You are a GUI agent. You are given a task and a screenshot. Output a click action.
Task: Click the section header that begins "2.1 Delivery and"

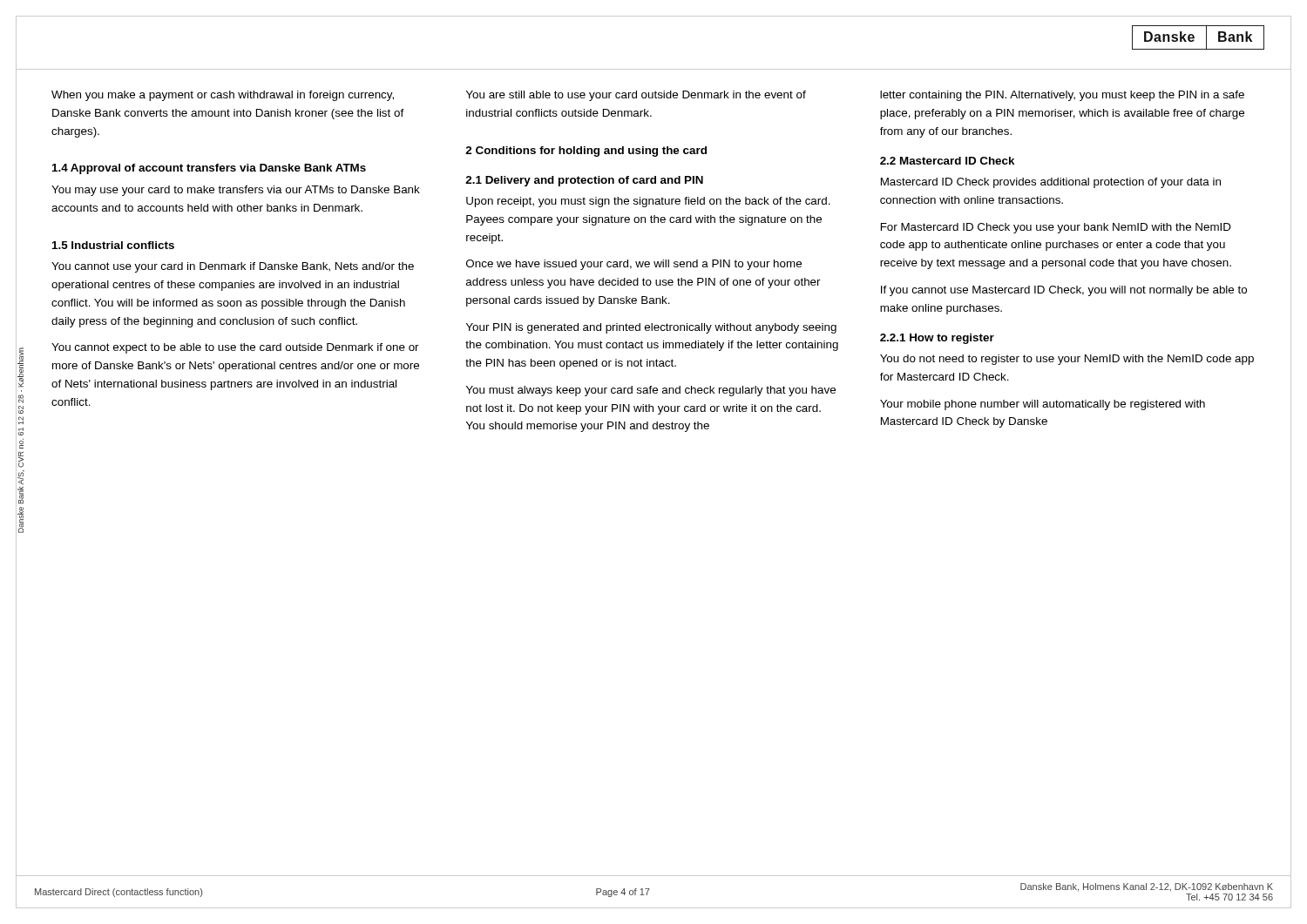point(585,180)
